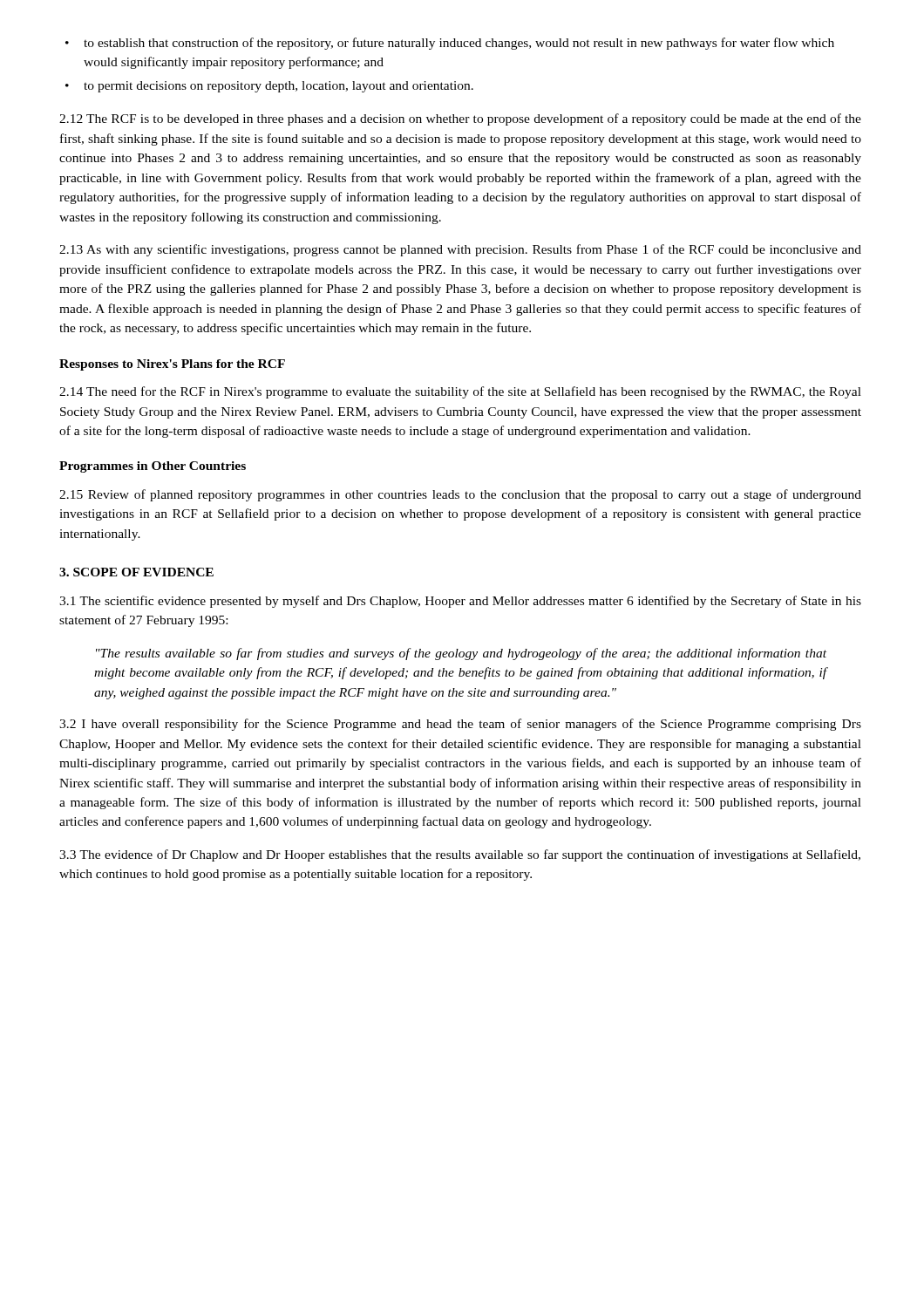Viewport: 924px width, 1308px height.
Task: Locate the text block that reads "1 The scientific evidence presented by myself"
Action: coord(460,610)
